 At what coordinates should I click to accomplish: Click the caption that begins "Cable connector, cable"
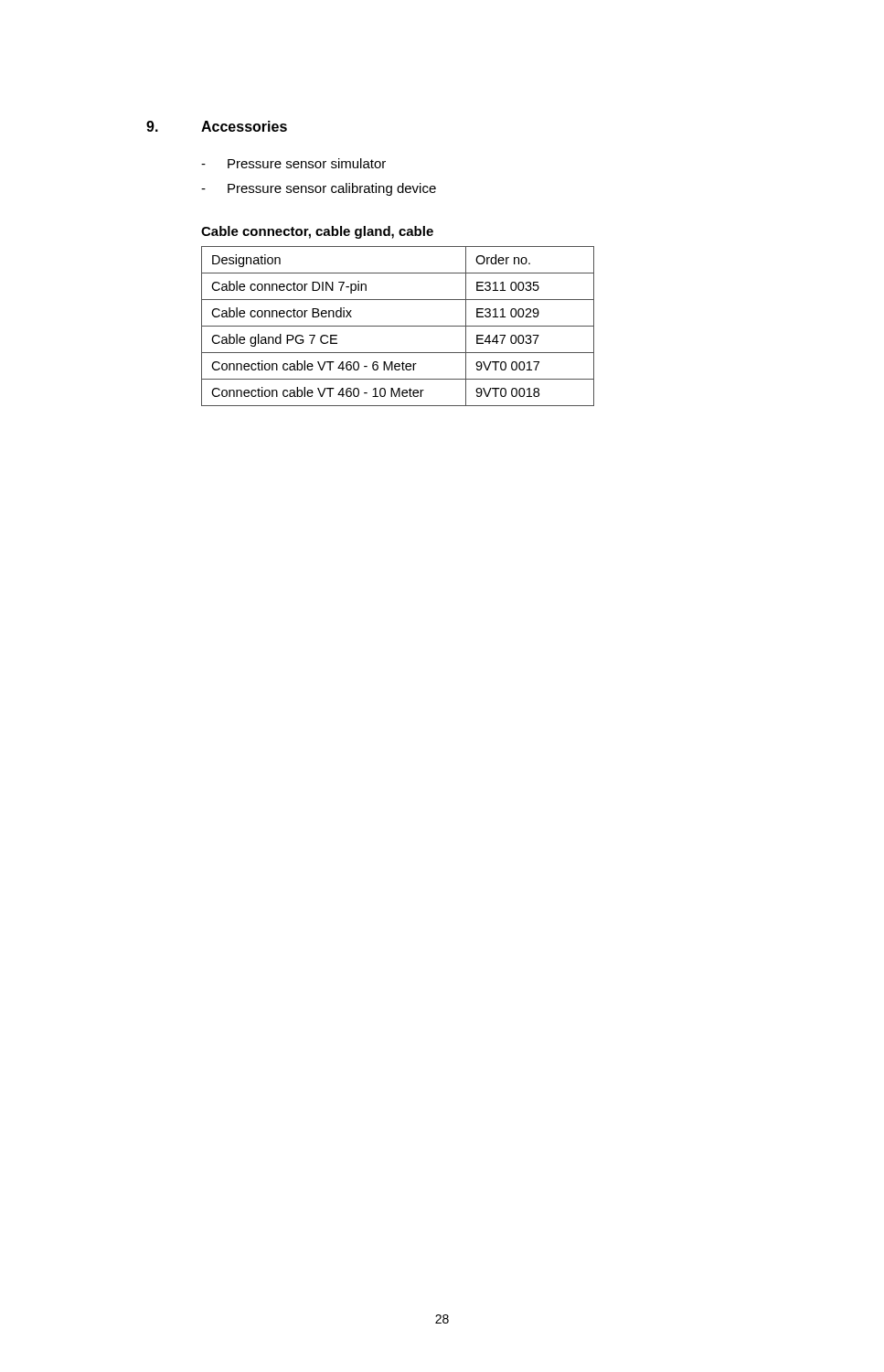pos(317,231)
